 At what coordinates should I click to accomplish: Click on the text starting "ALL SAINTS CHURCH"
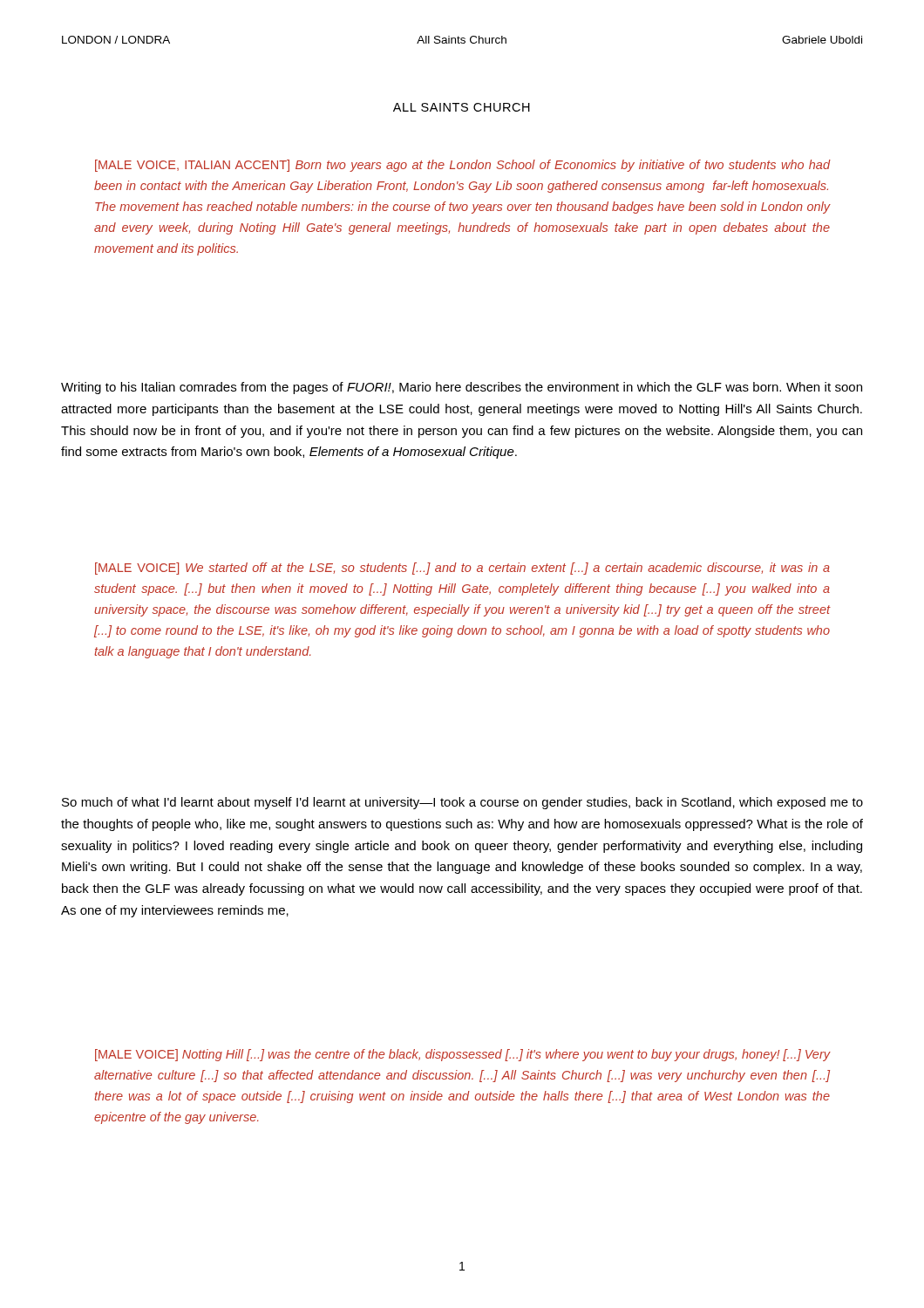point(462,107)
